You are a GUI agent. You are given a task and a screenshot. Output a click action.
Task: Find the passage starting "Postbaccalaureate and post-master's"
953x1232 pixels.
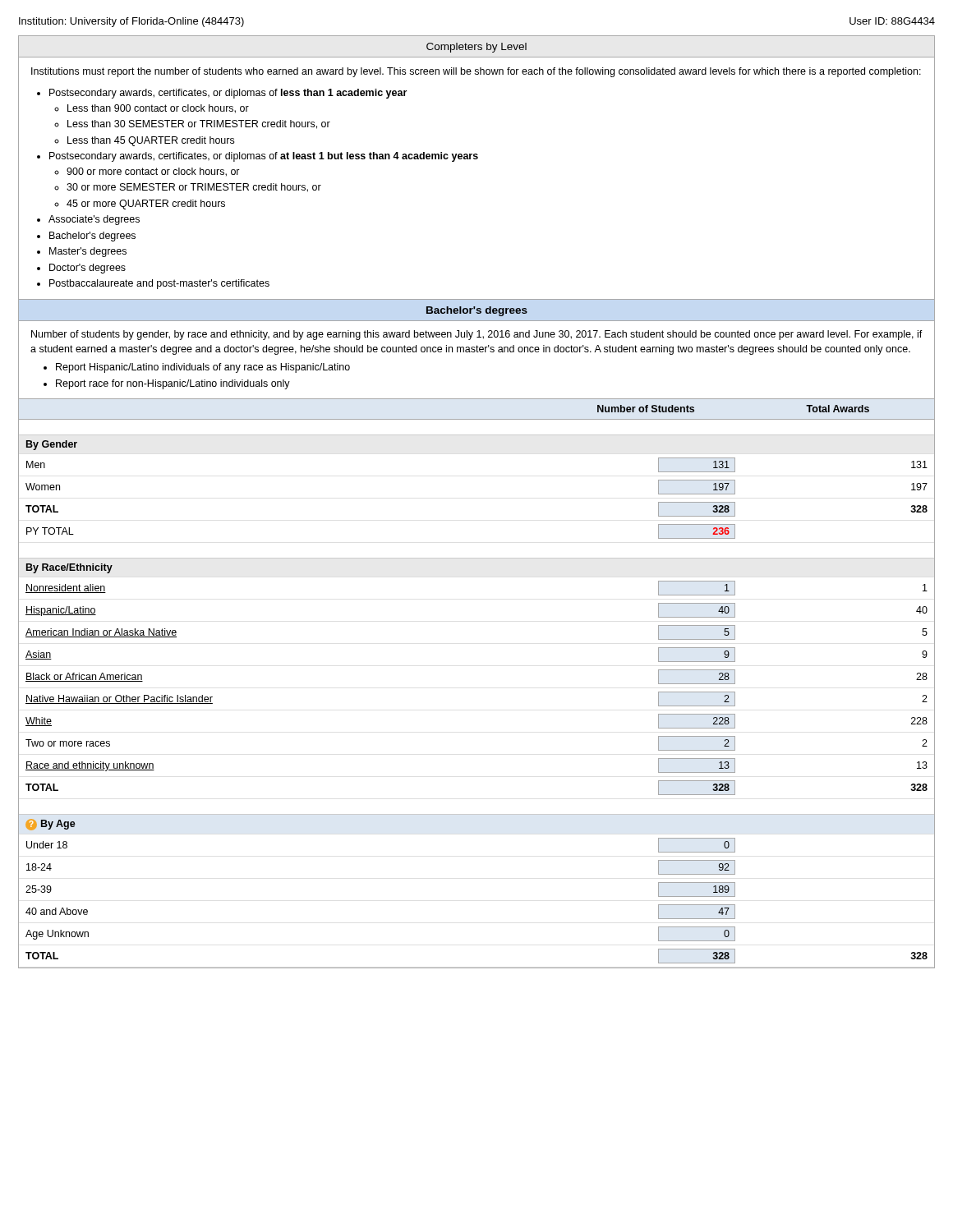click(159, 283)
